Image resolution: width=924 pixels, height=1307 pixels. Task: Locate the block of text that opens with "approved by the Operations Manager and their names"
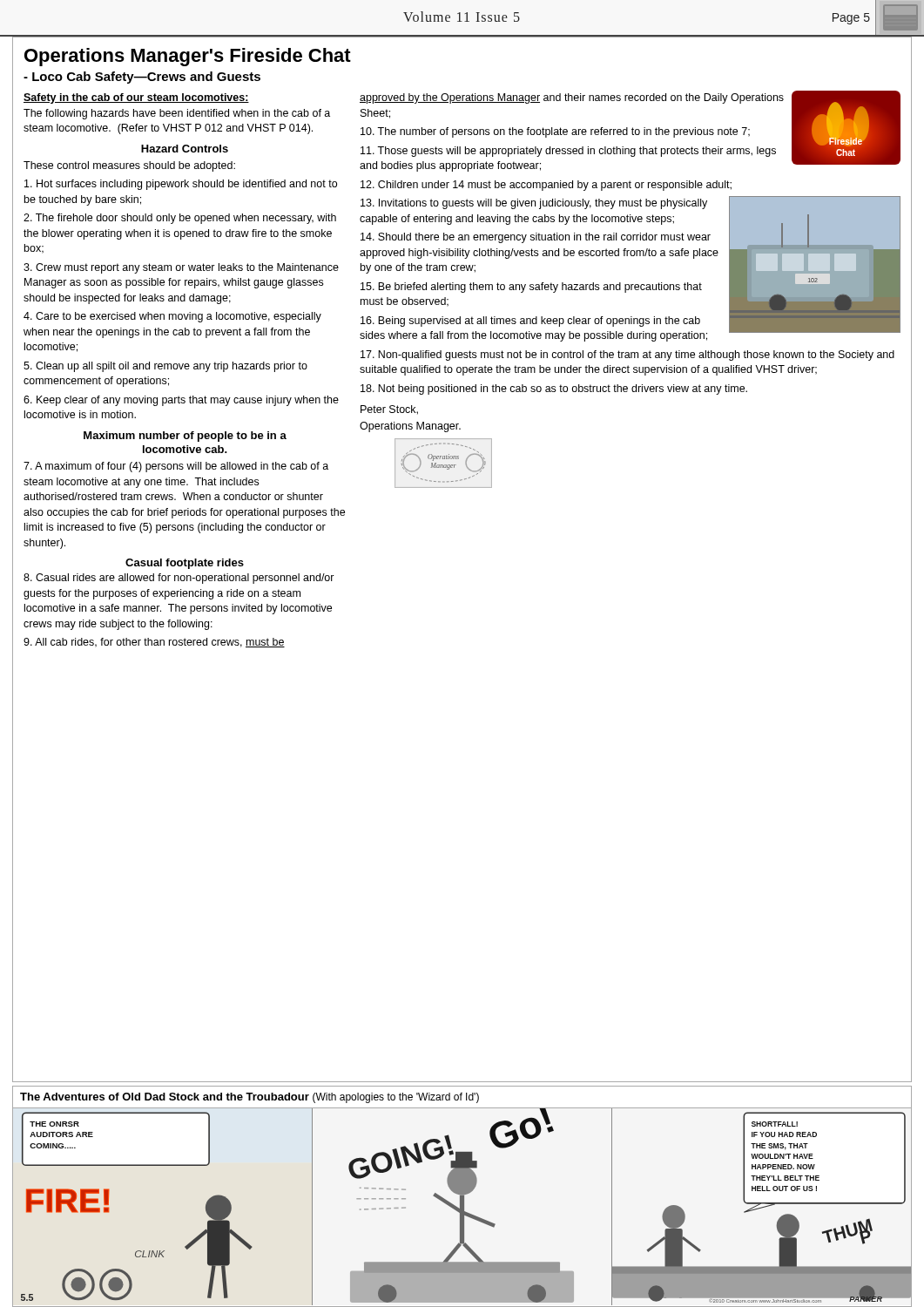point(572,105)
